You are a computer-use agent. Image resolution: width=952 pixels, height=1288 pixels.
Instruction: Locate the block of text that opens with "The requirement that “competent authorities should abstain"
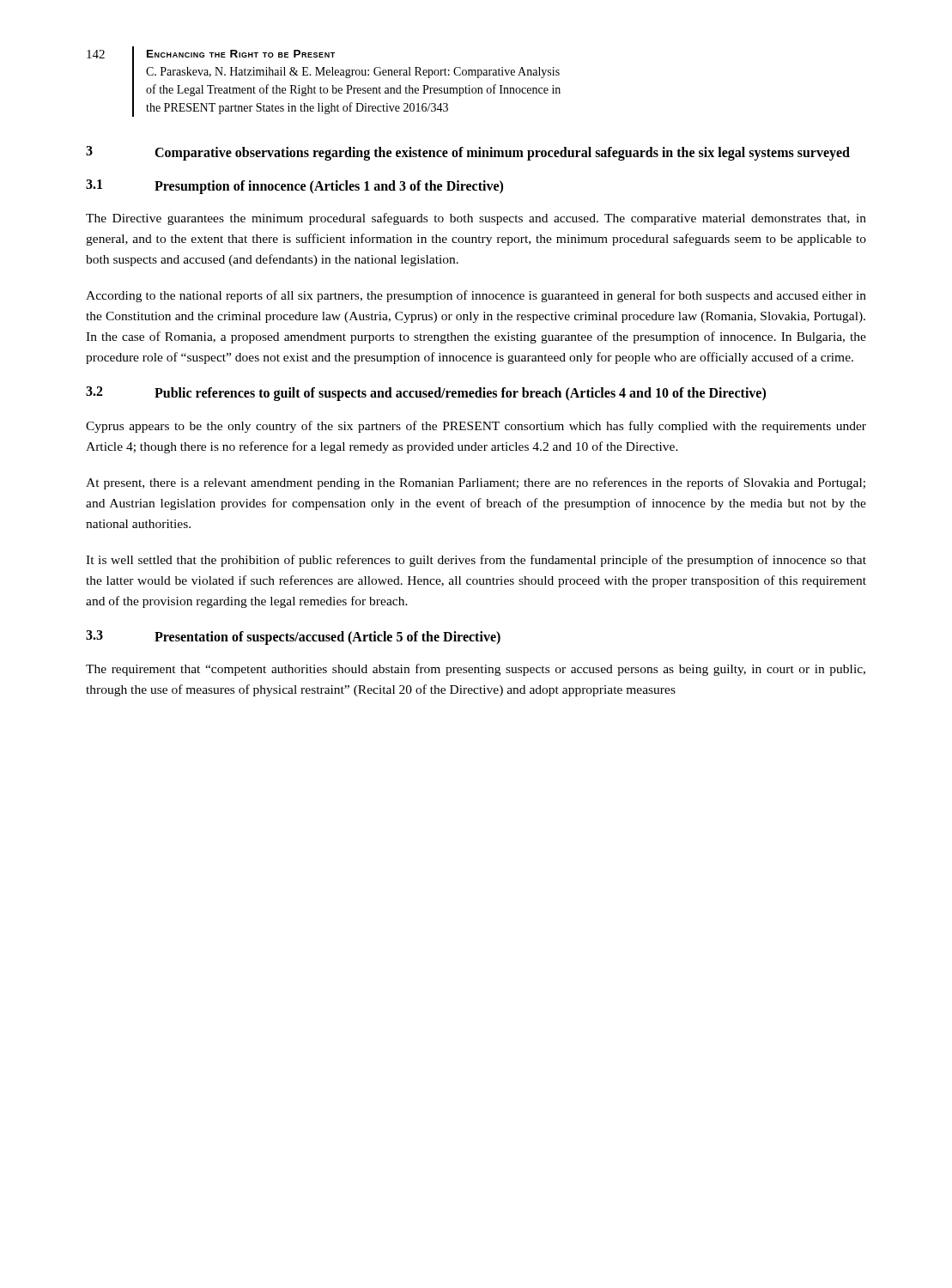click(476, 679)
